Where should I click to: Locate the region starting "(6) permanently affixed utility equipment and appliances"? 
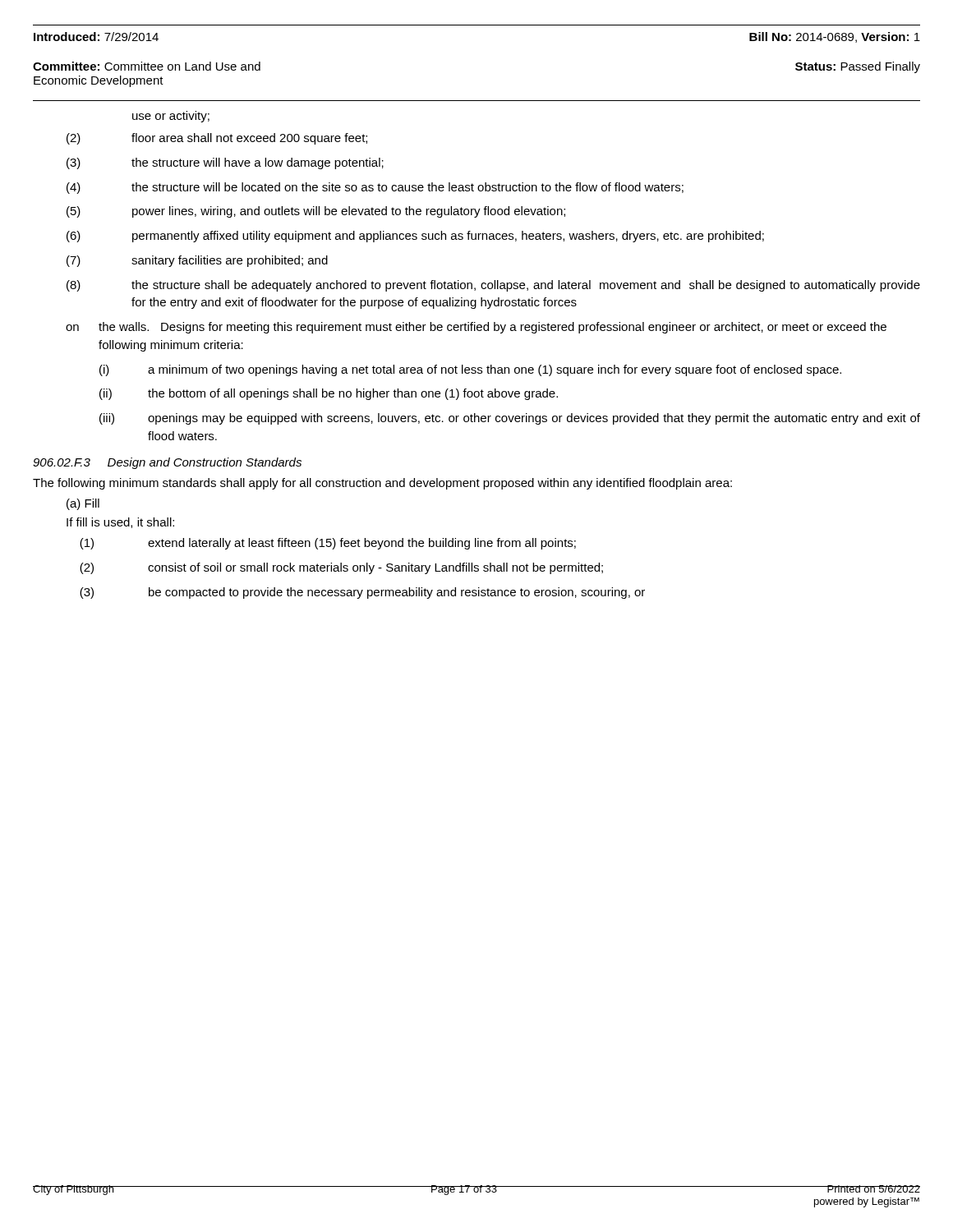(476, 236)
